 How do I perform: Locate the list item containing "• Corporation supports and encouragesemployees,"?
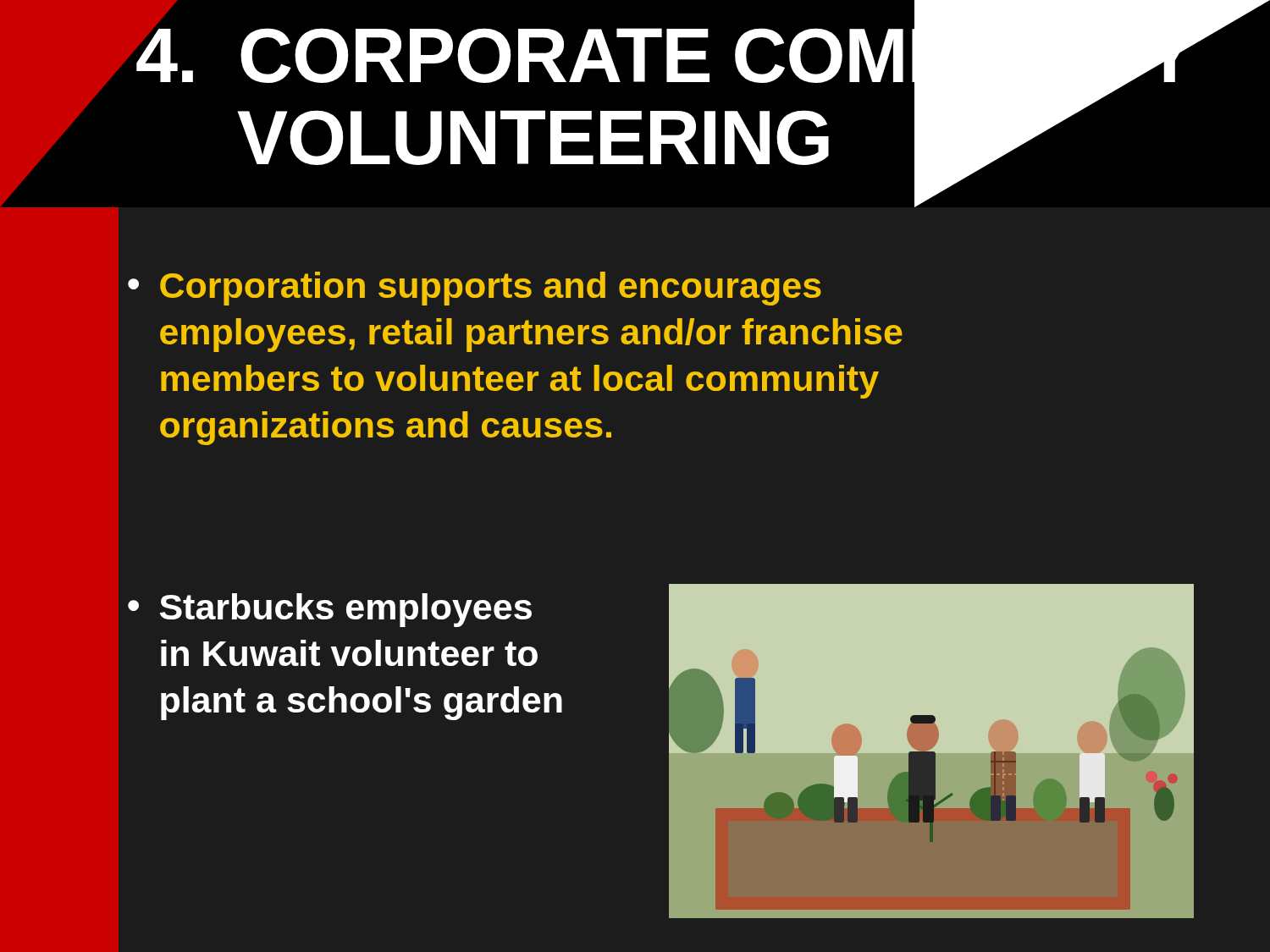pos(515,355)
